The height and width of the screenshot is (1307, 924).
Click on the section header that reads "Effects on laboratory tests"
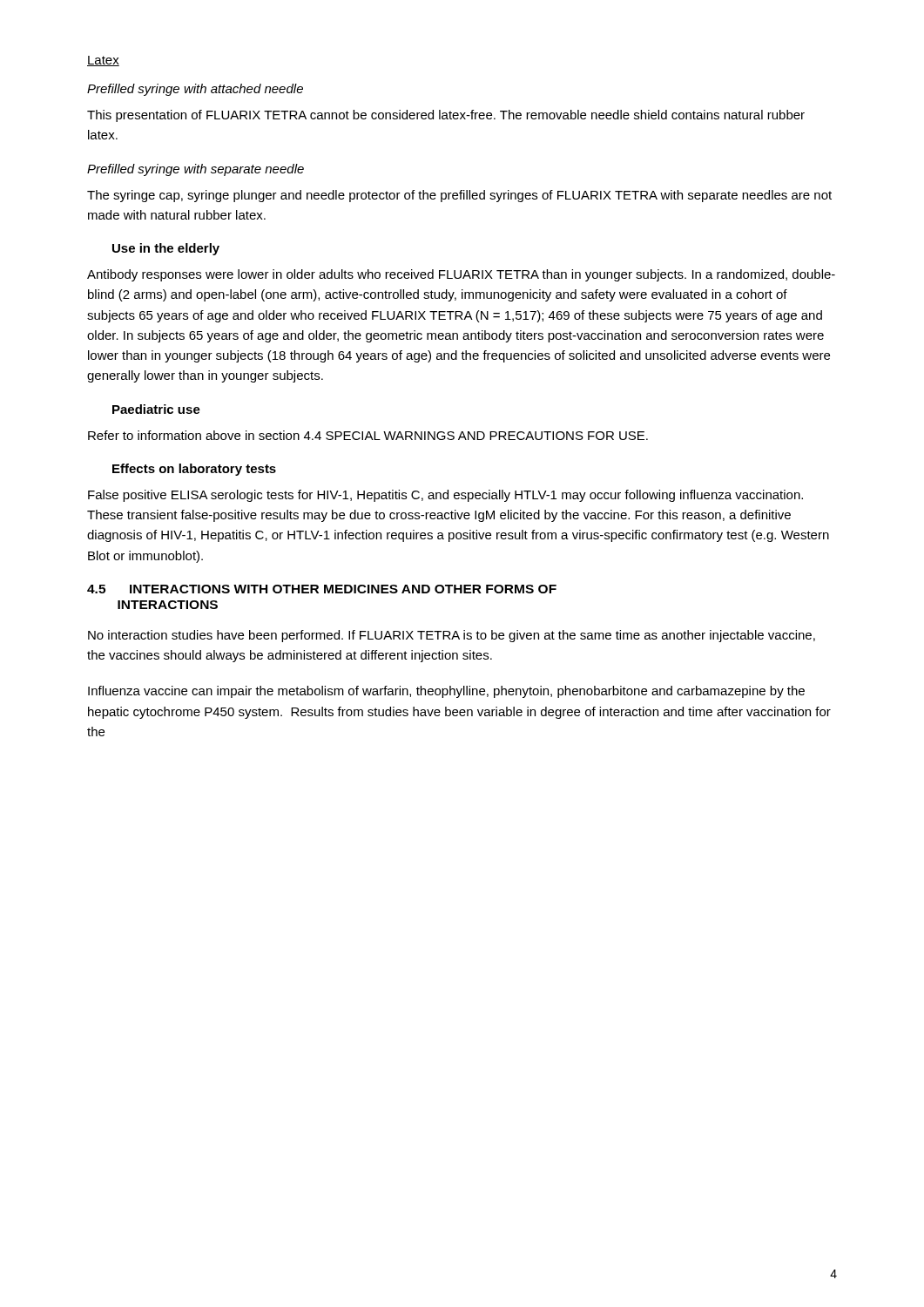[194, 468]
